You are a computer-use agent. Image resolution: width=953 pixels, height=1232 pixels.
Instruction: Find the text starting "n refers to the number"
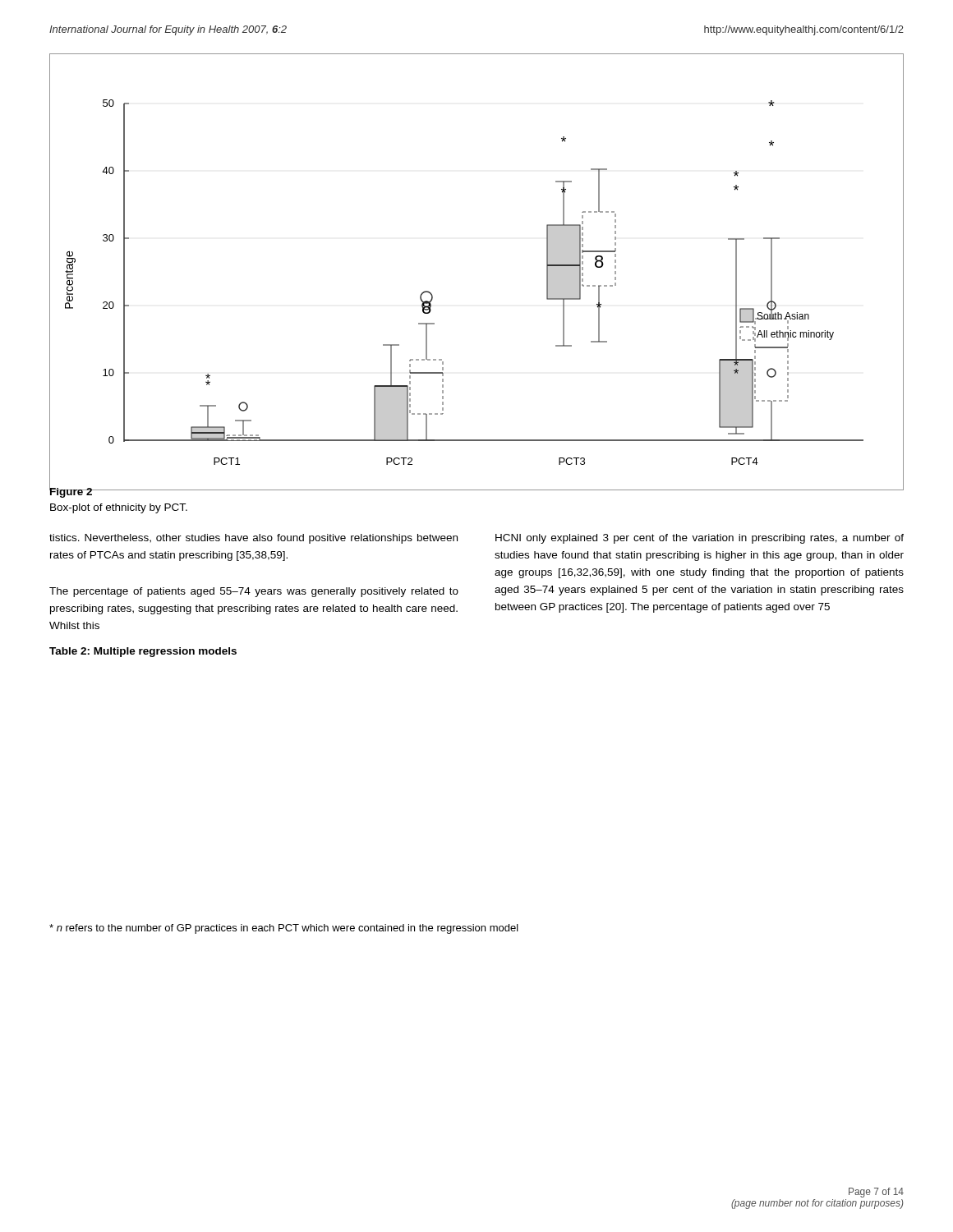[x=284, y=928]
